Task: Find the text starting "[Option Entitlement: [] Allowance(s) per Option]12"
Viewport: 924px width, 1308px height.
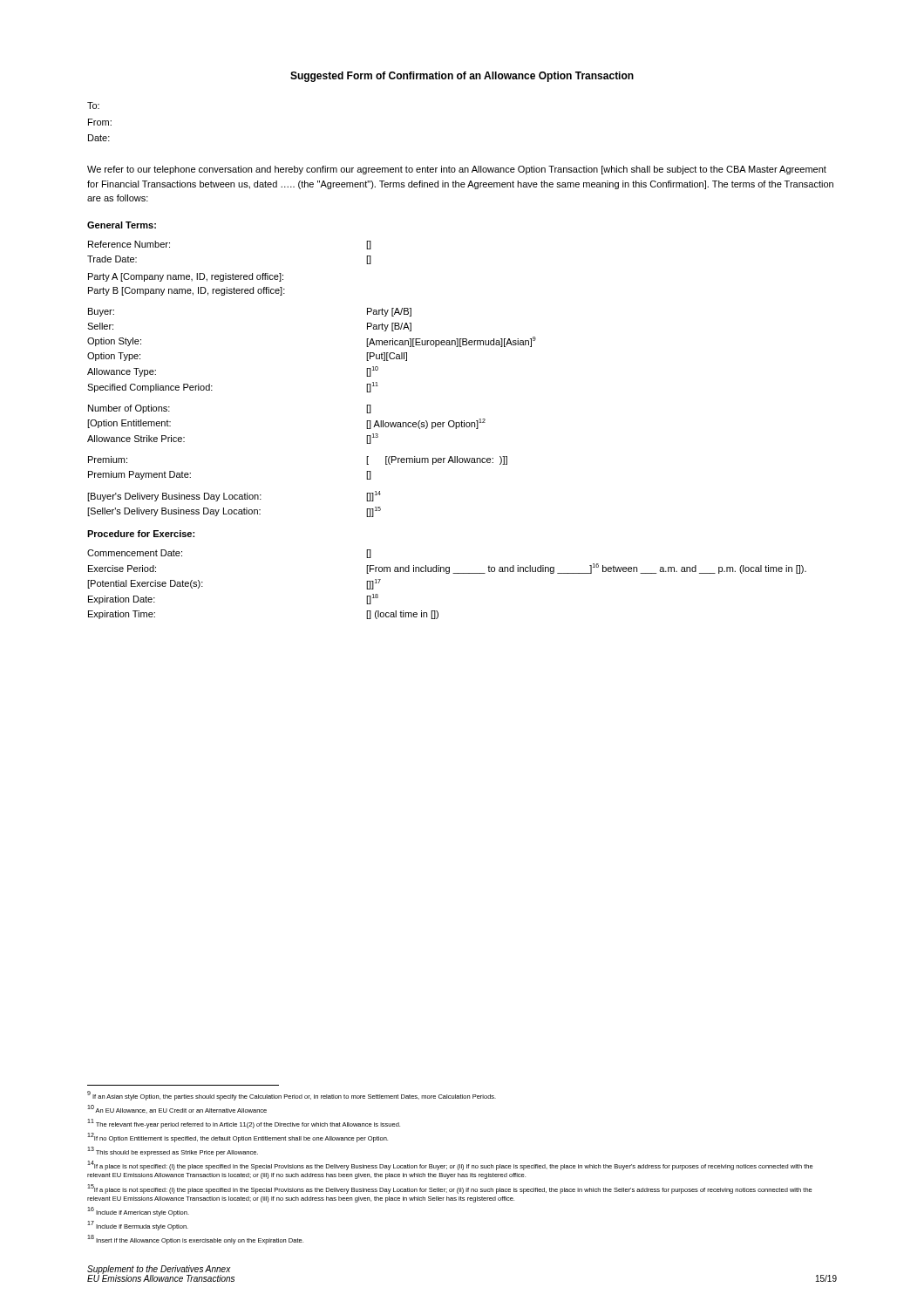Action: tap(462, 423)
